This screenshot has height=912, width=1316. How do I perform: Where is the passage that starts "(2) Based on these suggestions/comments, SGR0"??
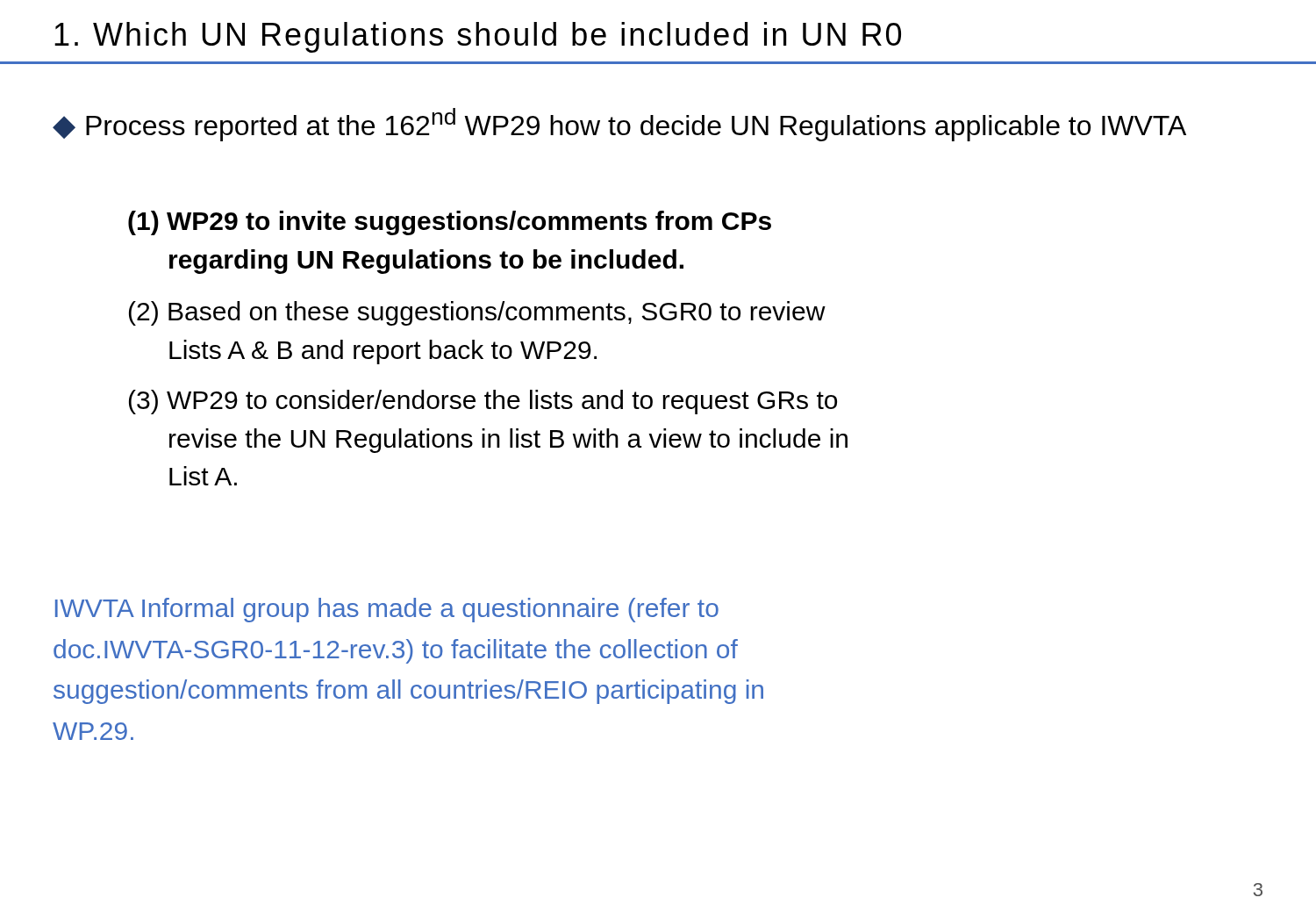coord(476,333)
